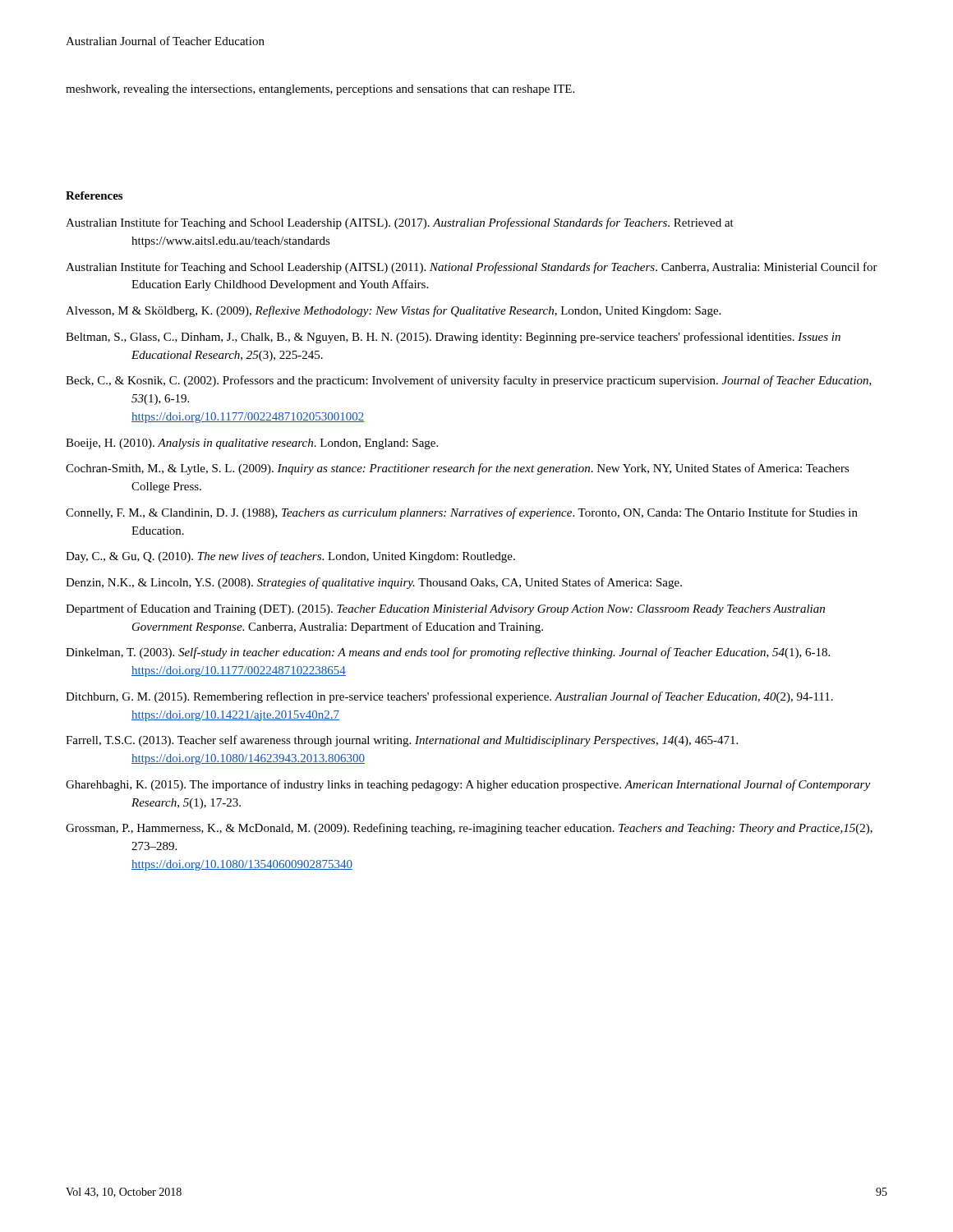The width and height of the screenshot is (953, 1232).
Task: Click the passage that begins "Cochran-Smith, M., &"
Action: (458, 477)
